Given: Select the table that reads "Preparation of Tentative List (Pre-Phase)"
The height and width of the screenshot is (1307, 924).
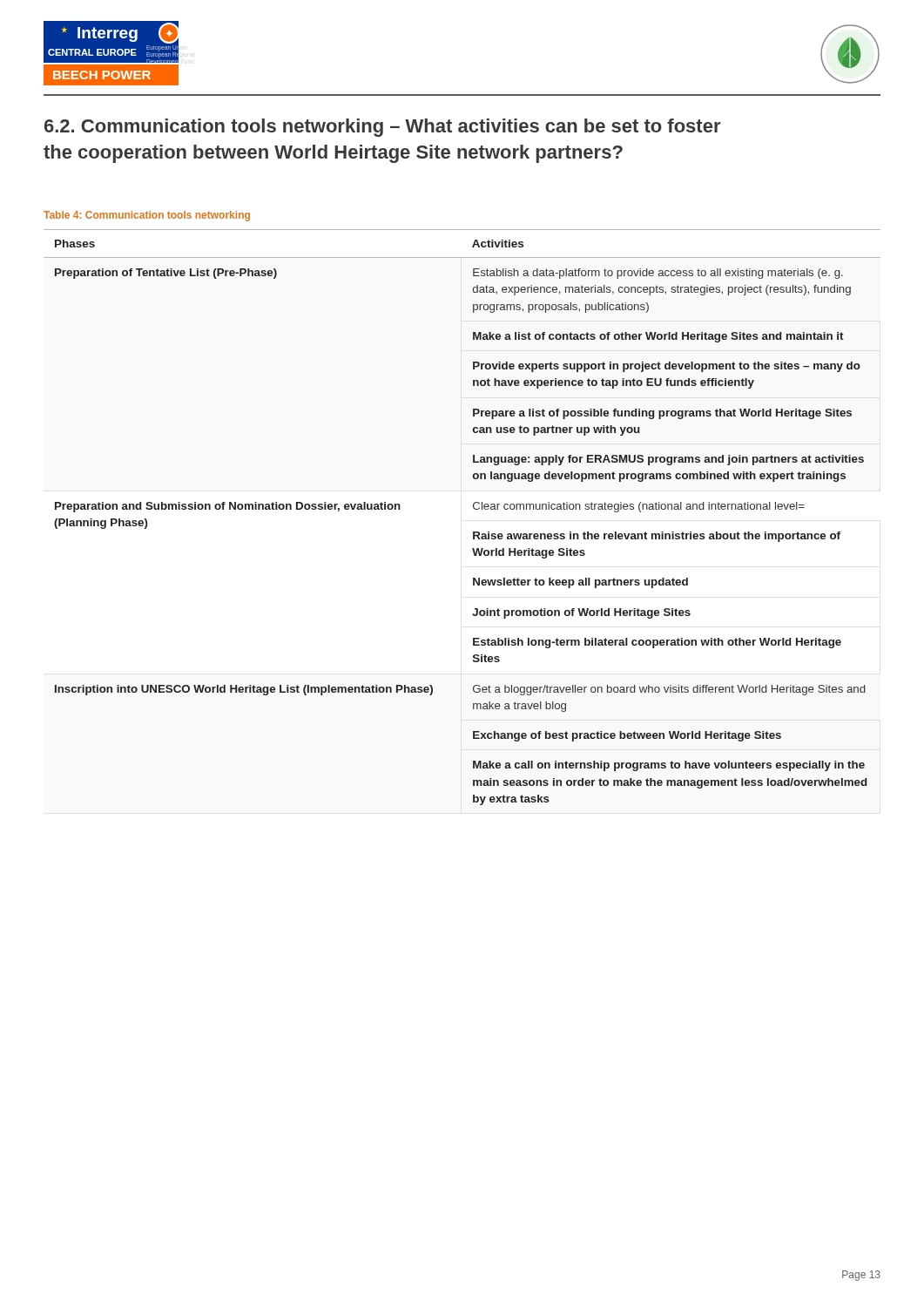Looking at the screenshot, I should (x=462, y=521).
